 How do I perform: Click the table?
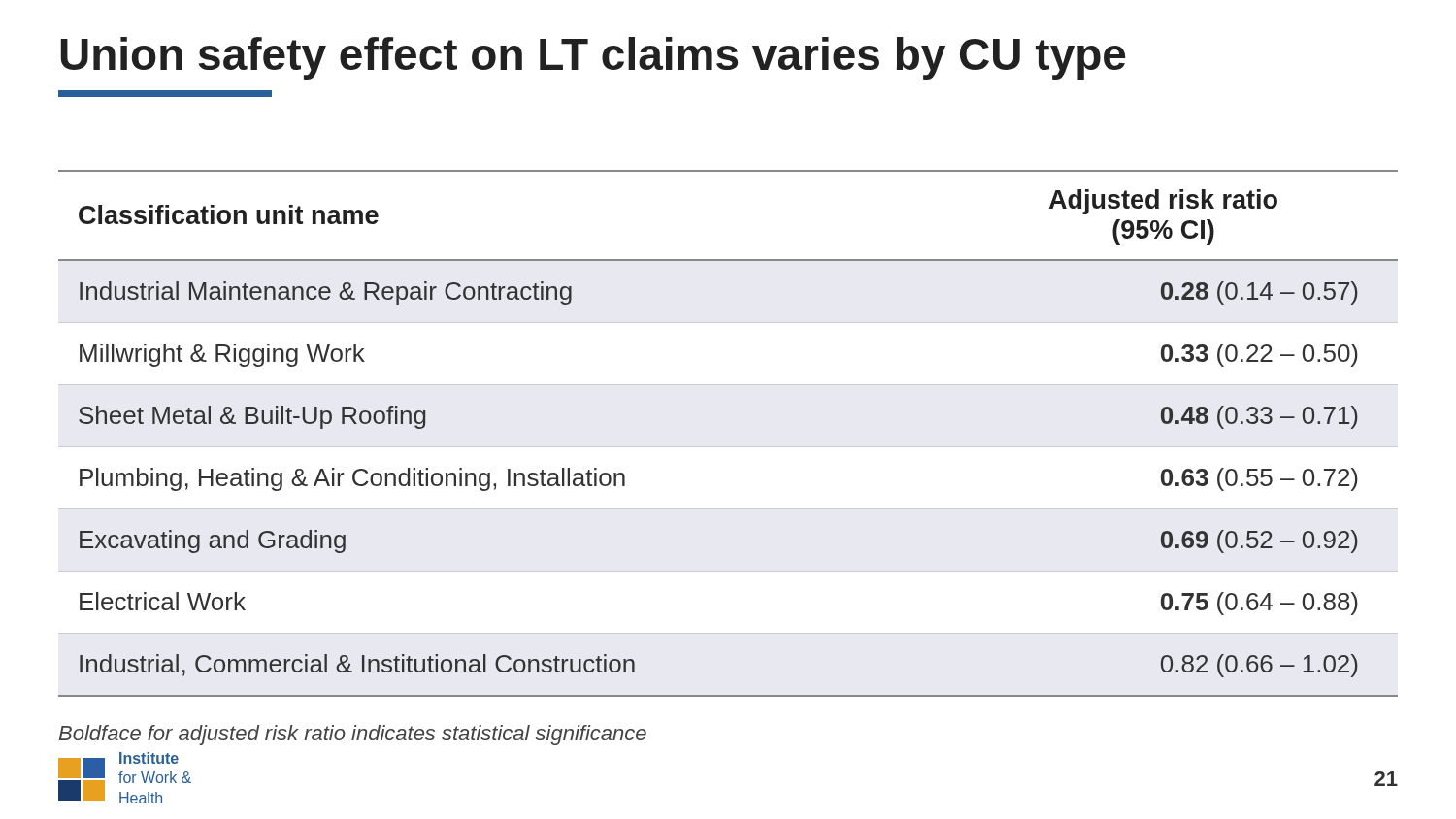[728, 436]
